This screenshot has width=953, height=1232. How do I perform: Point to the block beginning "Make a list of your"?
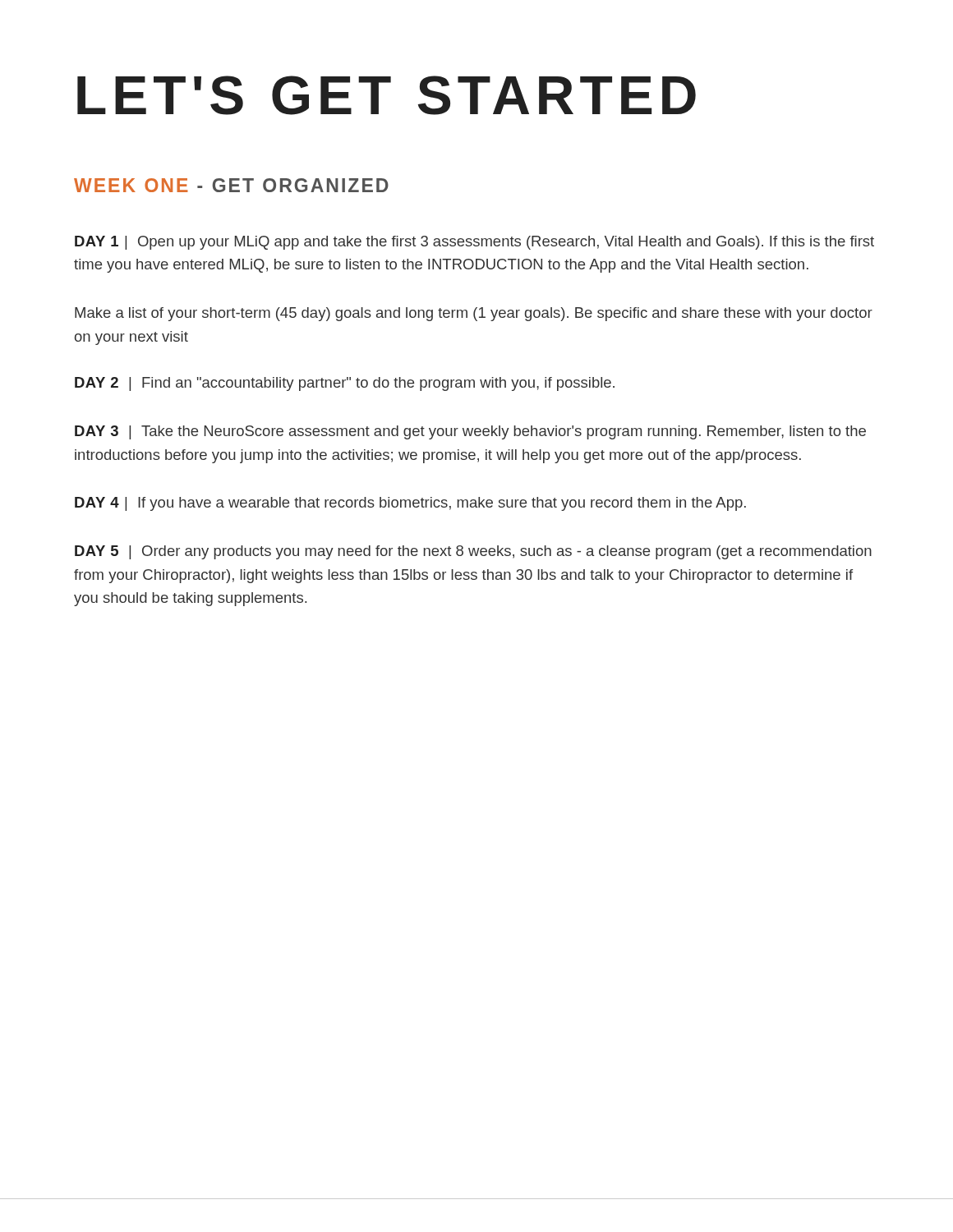[473, 324]
